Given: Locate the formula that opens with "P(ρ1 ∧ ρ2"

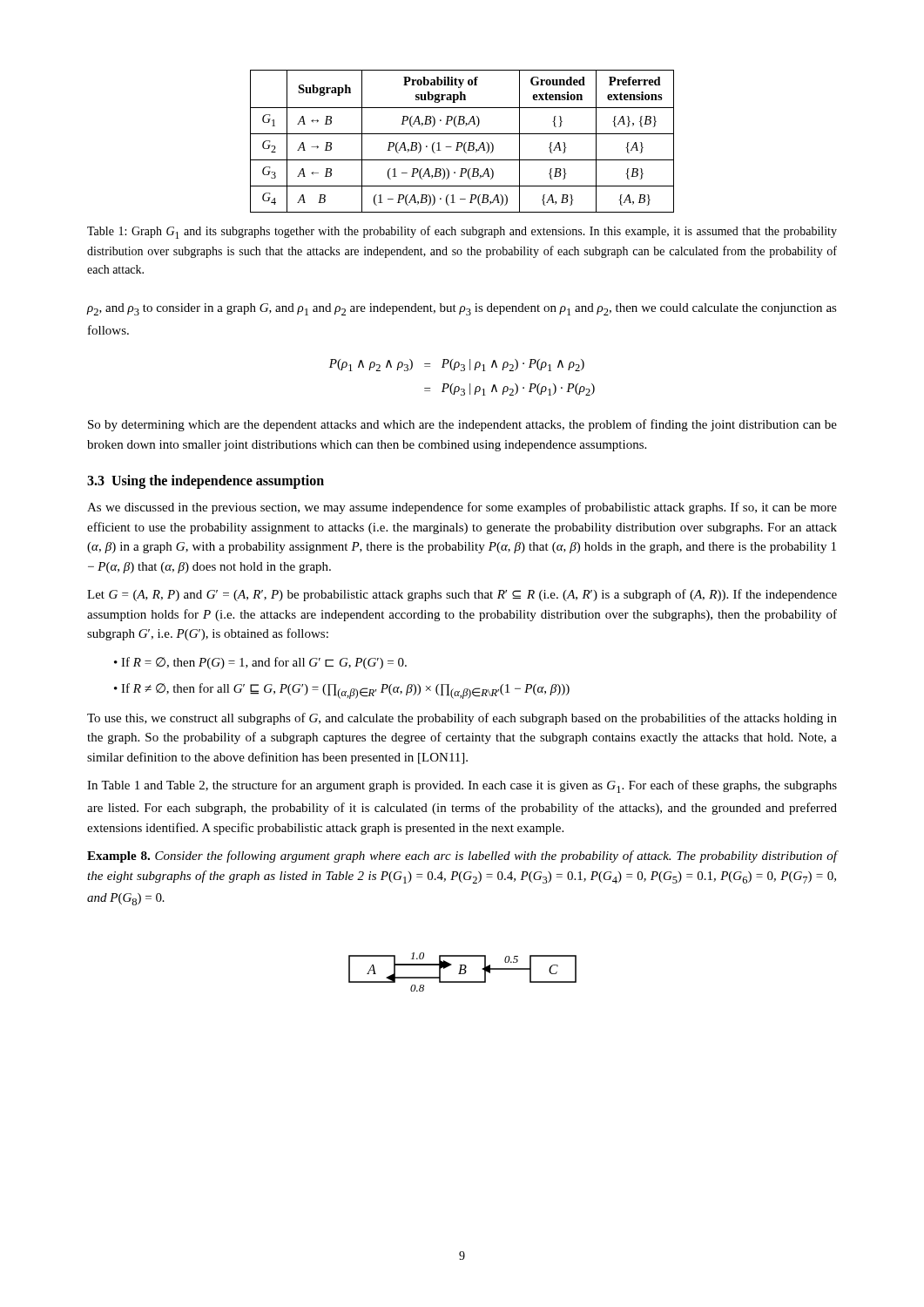Looking at the screenshot, I should 462,377.
